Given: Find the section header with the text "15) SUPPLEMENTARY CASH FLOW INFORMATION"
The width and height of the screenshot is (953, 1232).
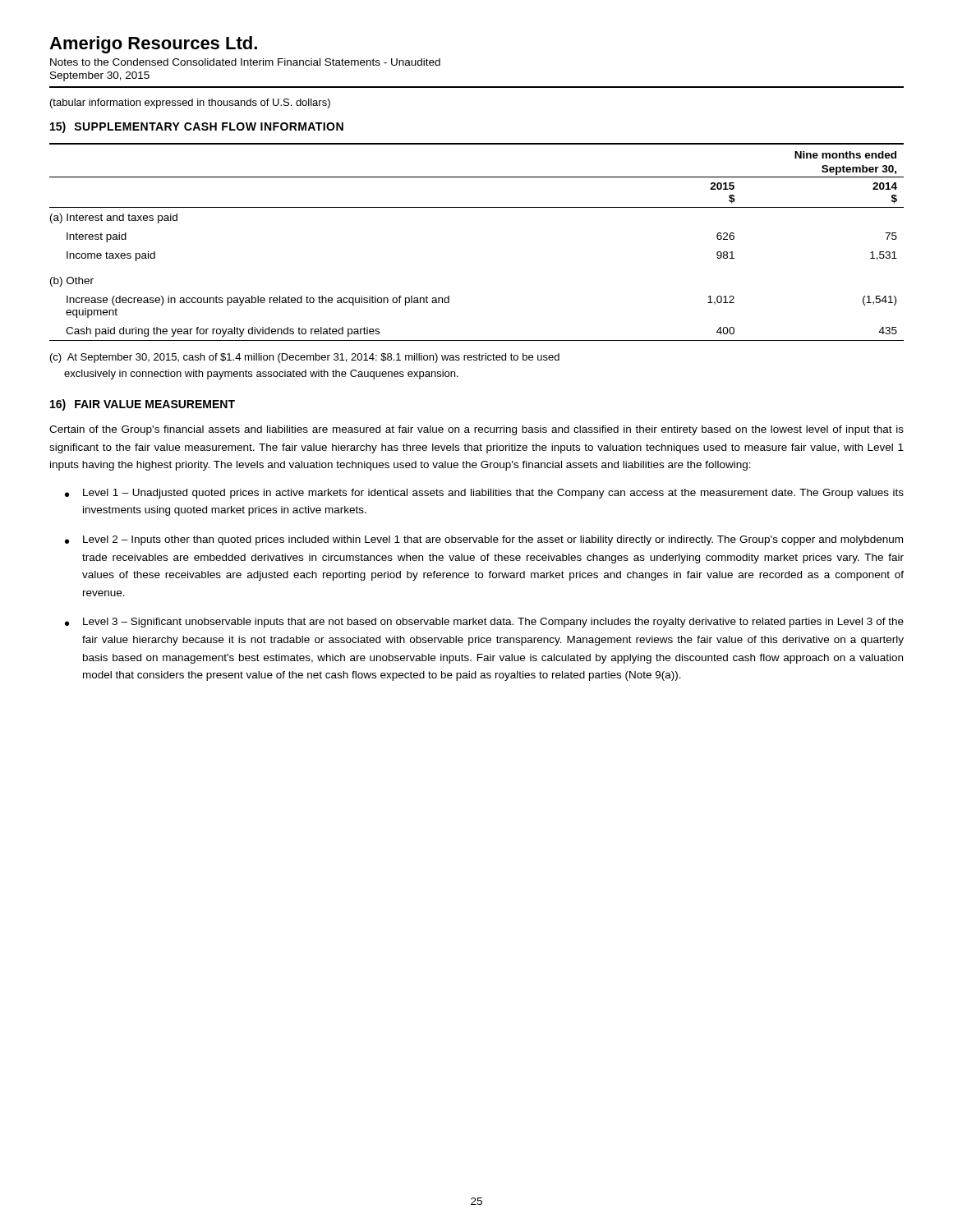Looking at the screenshot, I should tap(197, 127).
